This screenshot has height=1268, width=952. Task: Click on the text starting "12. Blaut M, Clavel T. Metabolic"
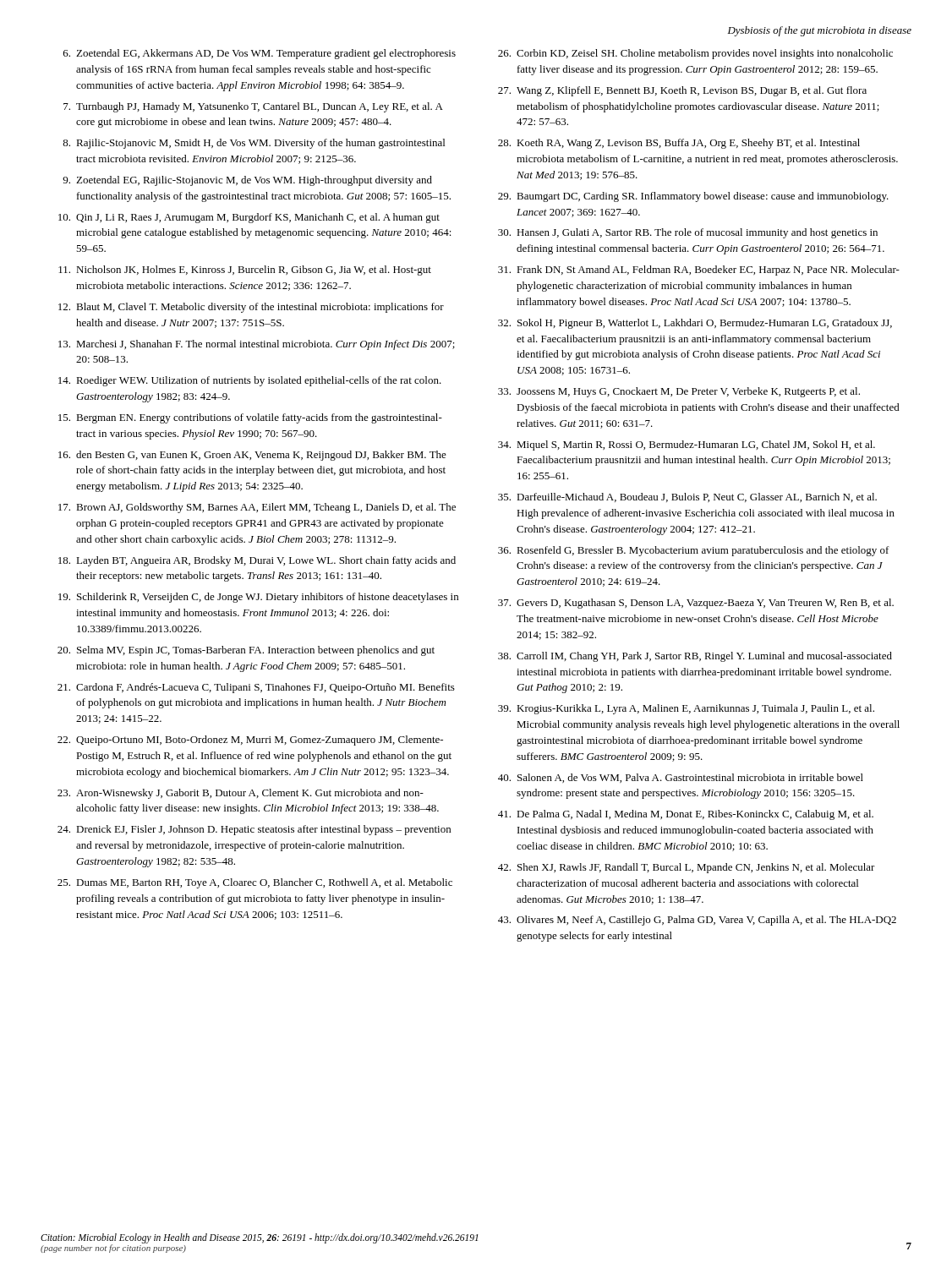tap(256, 315)
